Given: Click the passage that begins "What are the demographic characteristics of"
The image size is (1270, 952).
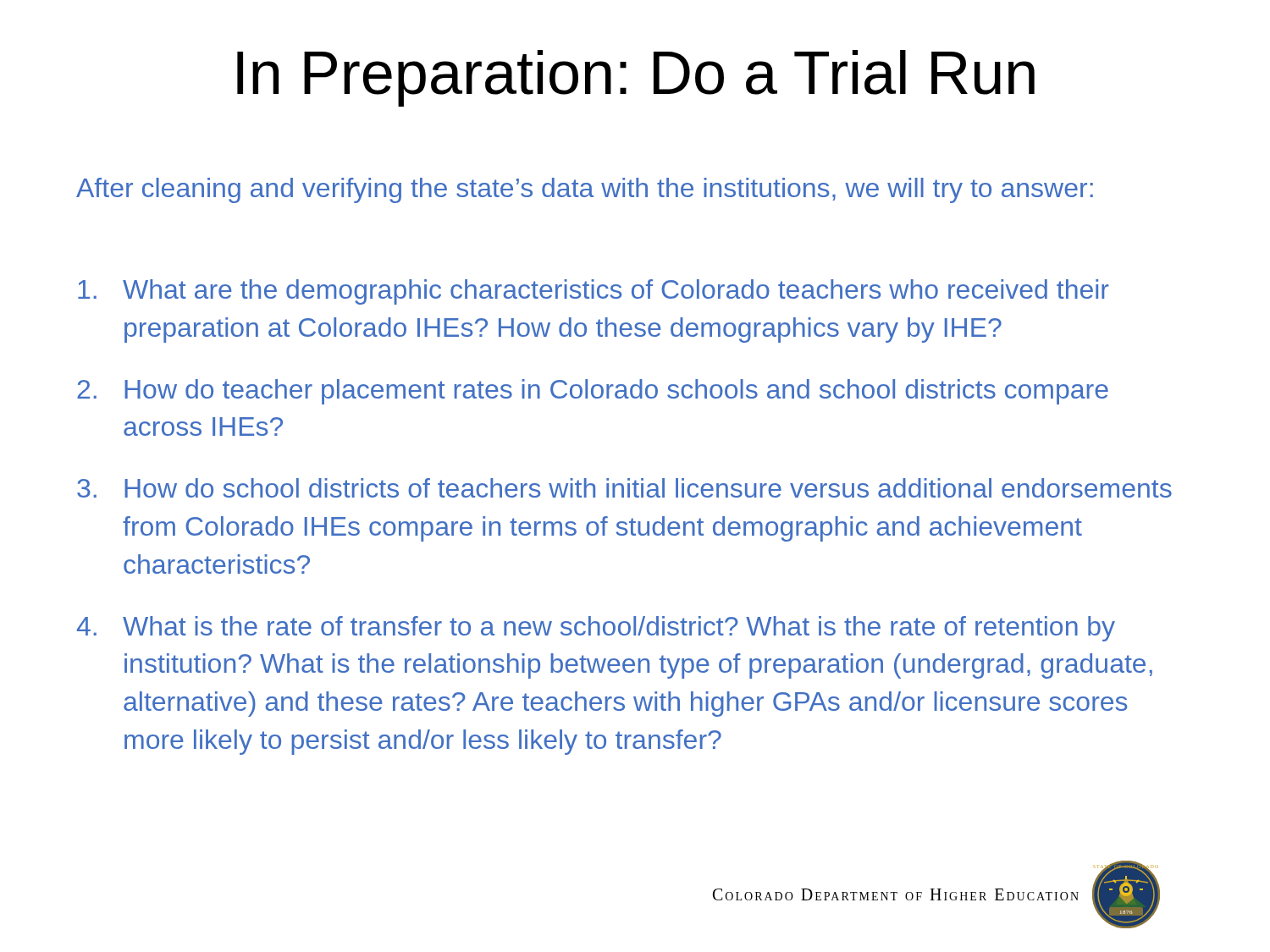Looking at the screenshot, I should point(635,309).
